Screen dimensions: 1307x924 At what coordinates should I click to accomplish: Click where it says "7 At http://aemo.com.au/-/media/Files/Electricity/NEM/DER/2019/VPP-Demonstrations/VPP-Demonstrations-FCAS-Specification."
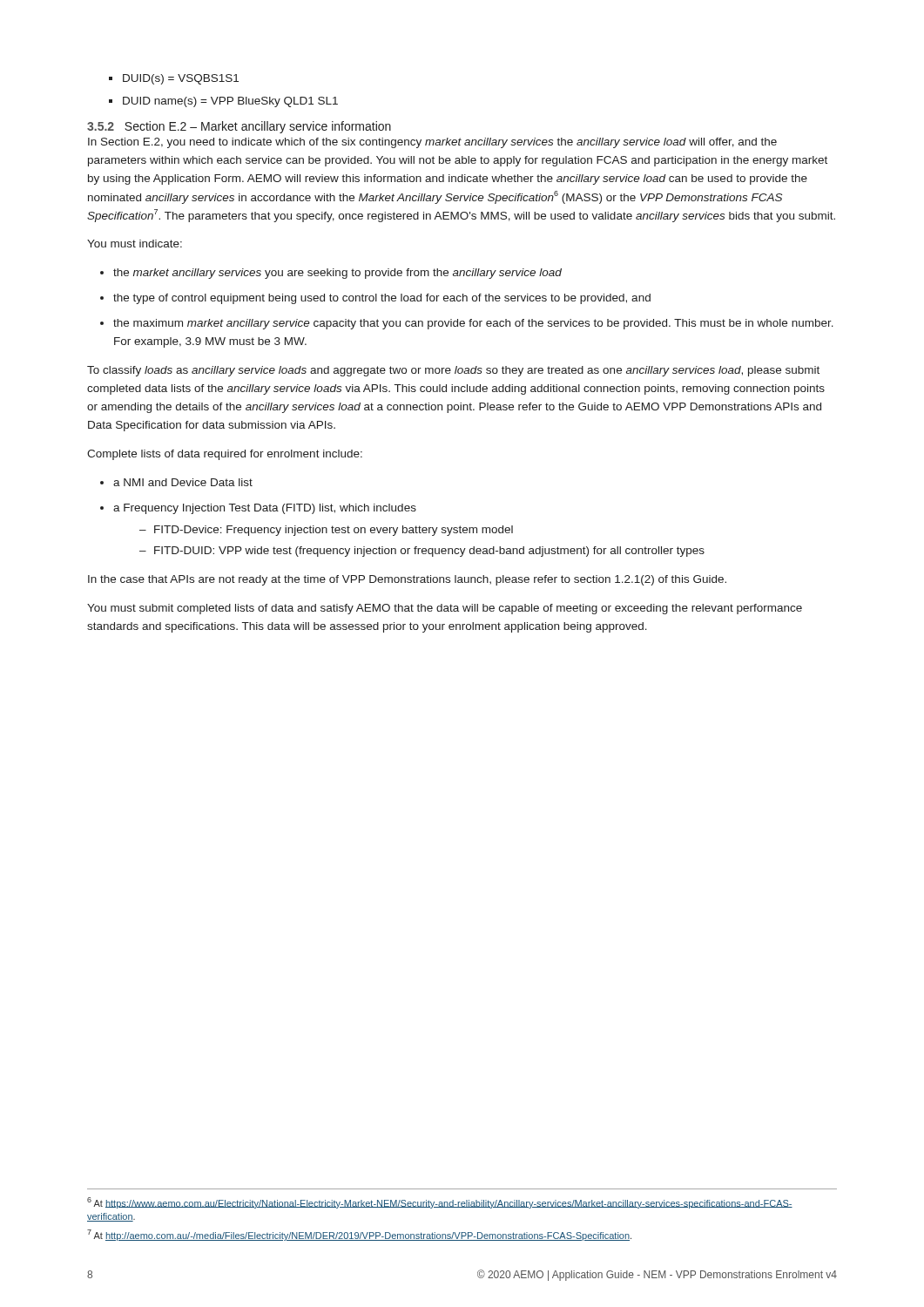pyautogui.click(x=360, y=1234)
